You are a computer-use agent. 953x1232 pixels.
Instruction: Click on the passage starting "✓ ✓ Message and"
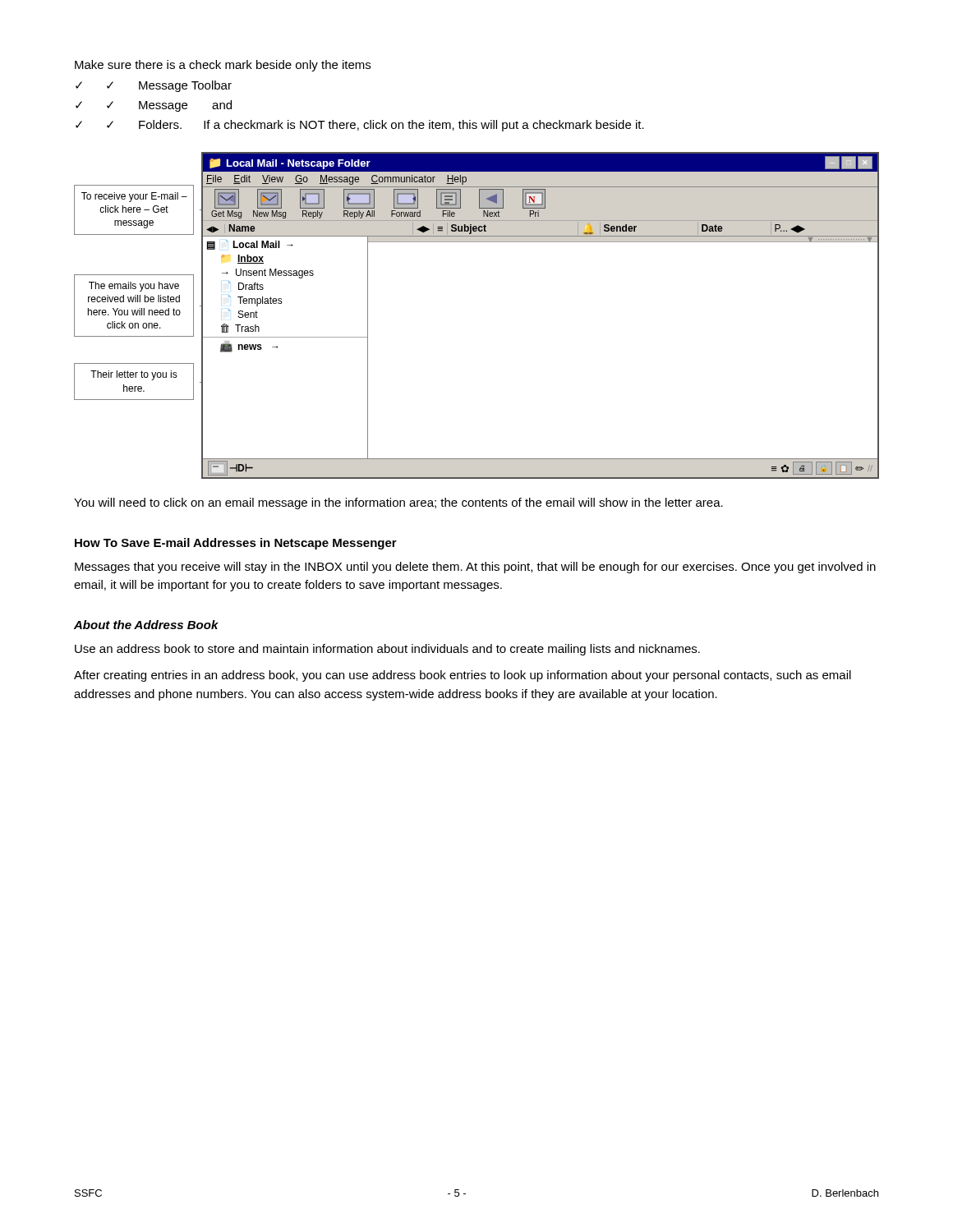(x=154, y=106)
